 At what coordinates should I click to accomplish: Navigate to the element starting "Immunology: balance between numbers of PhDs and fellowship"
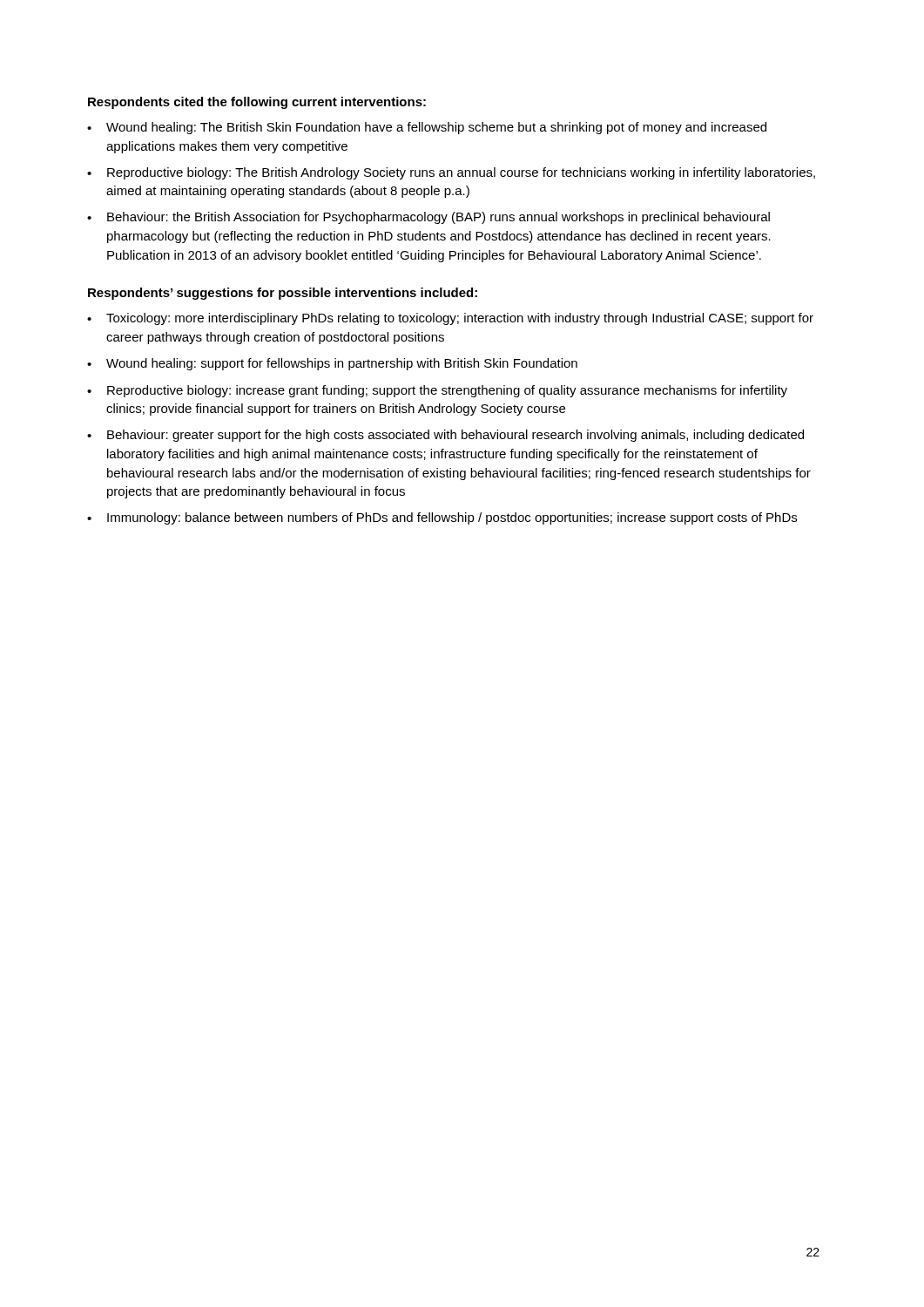[453, 518]
